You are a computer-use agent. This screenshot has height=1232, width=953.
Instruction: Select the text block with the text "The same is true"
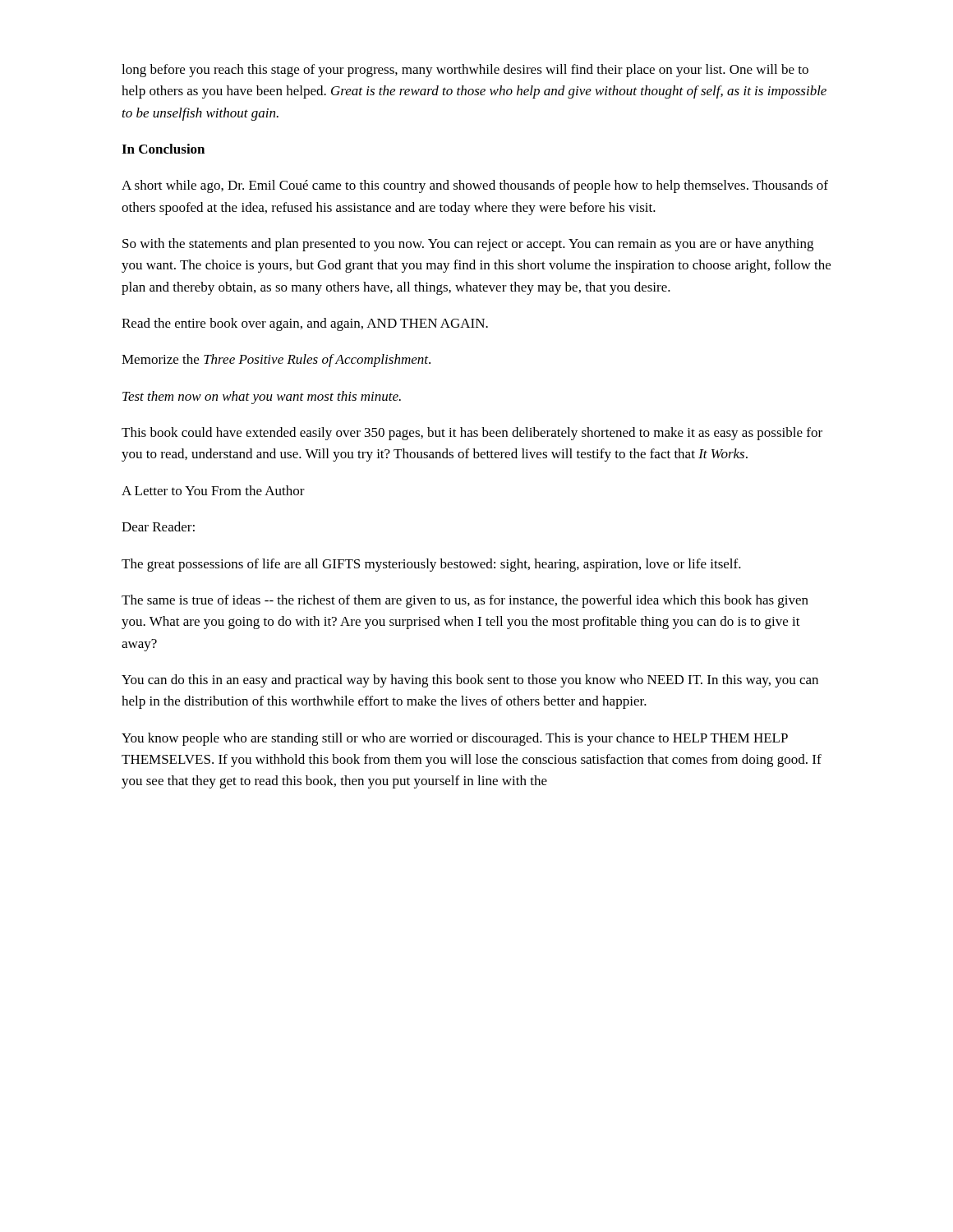pyautogui.click(x=465, y=622)
